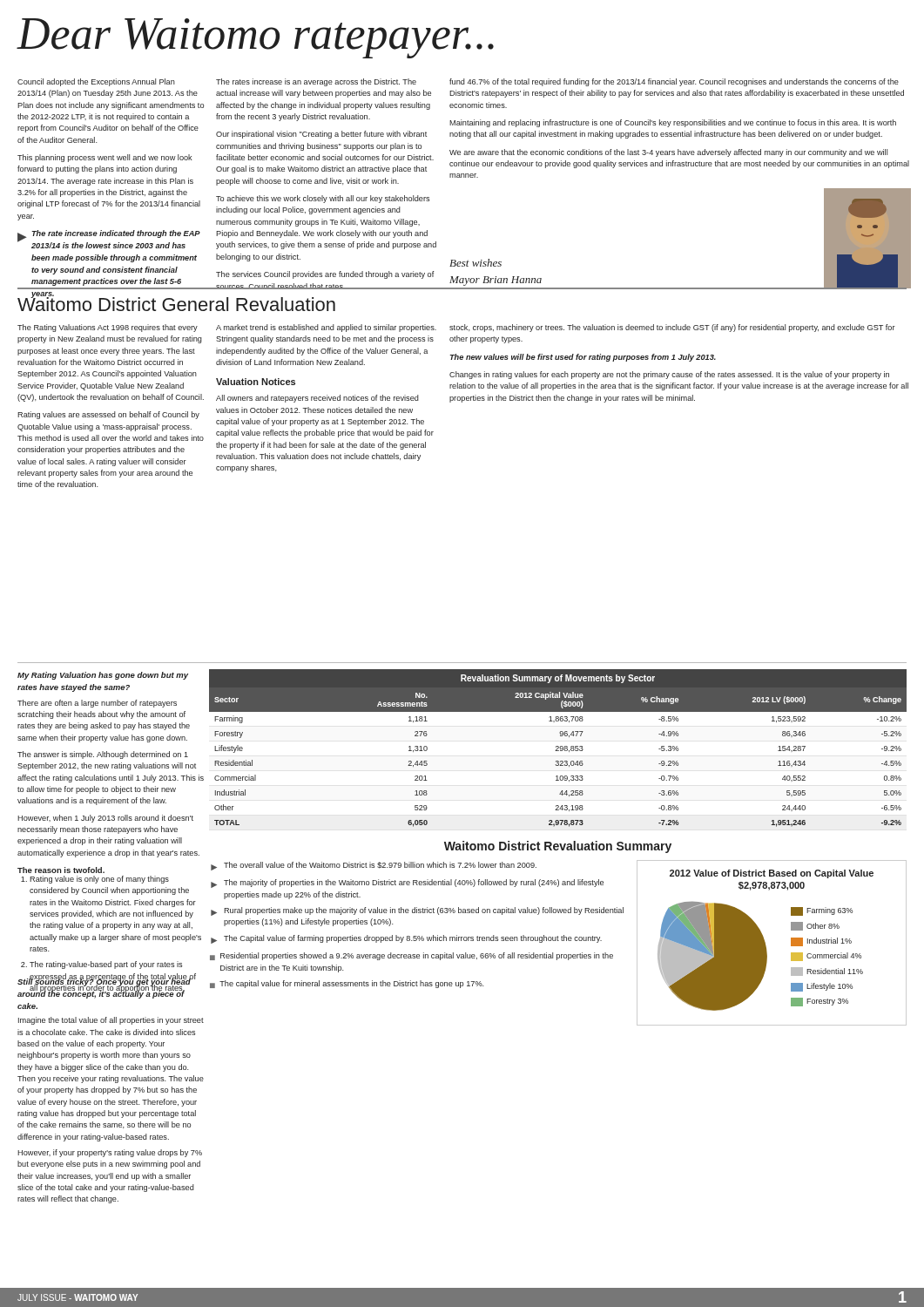Locate the element starting "■ The capital value for"
Image resolution: width=924 pixels, height=1307 pixels.
click(x=347, y=985)
